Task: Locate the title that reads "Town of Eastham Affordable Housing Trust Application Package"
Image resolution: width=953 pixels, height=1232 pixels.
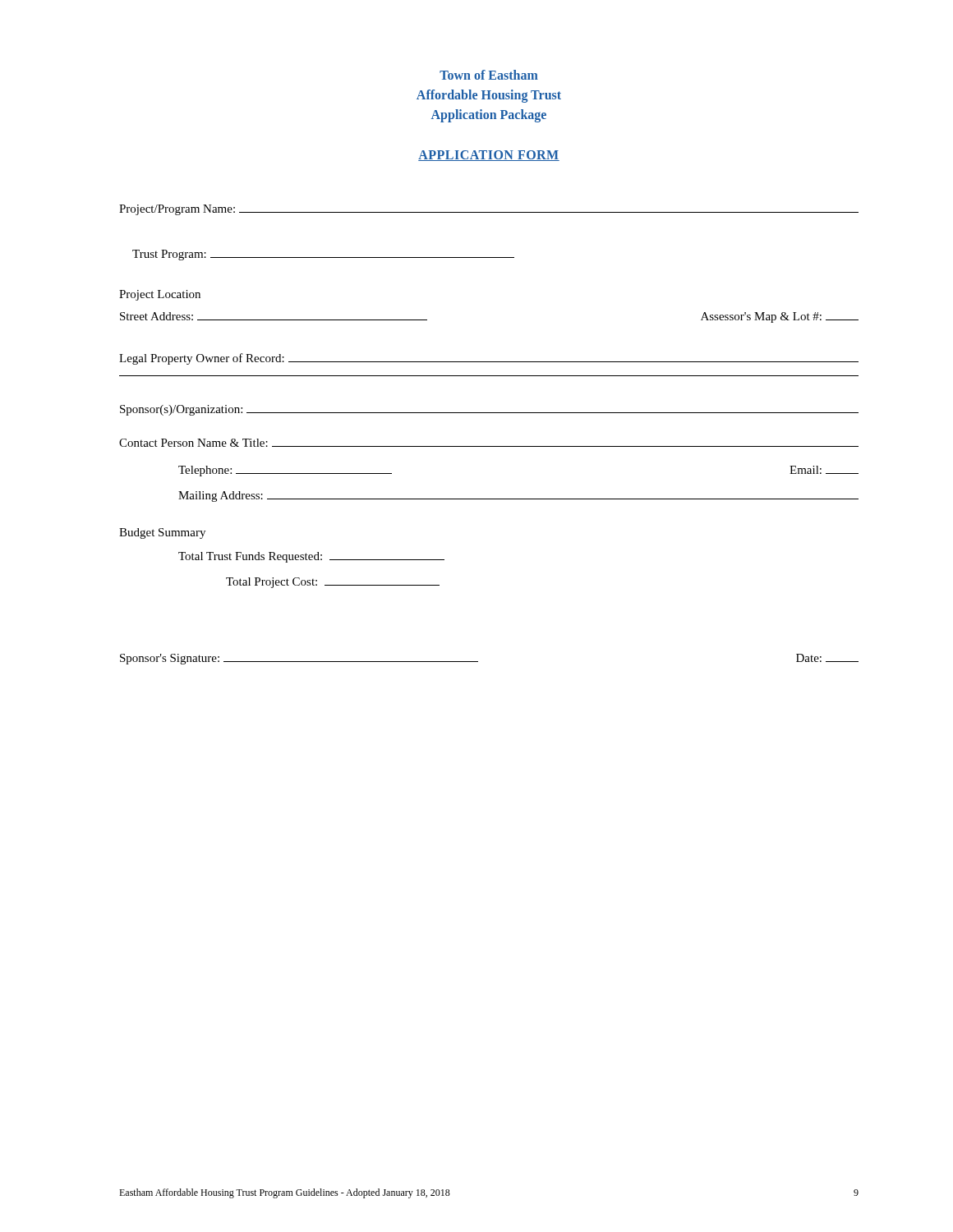Action: 489,95
